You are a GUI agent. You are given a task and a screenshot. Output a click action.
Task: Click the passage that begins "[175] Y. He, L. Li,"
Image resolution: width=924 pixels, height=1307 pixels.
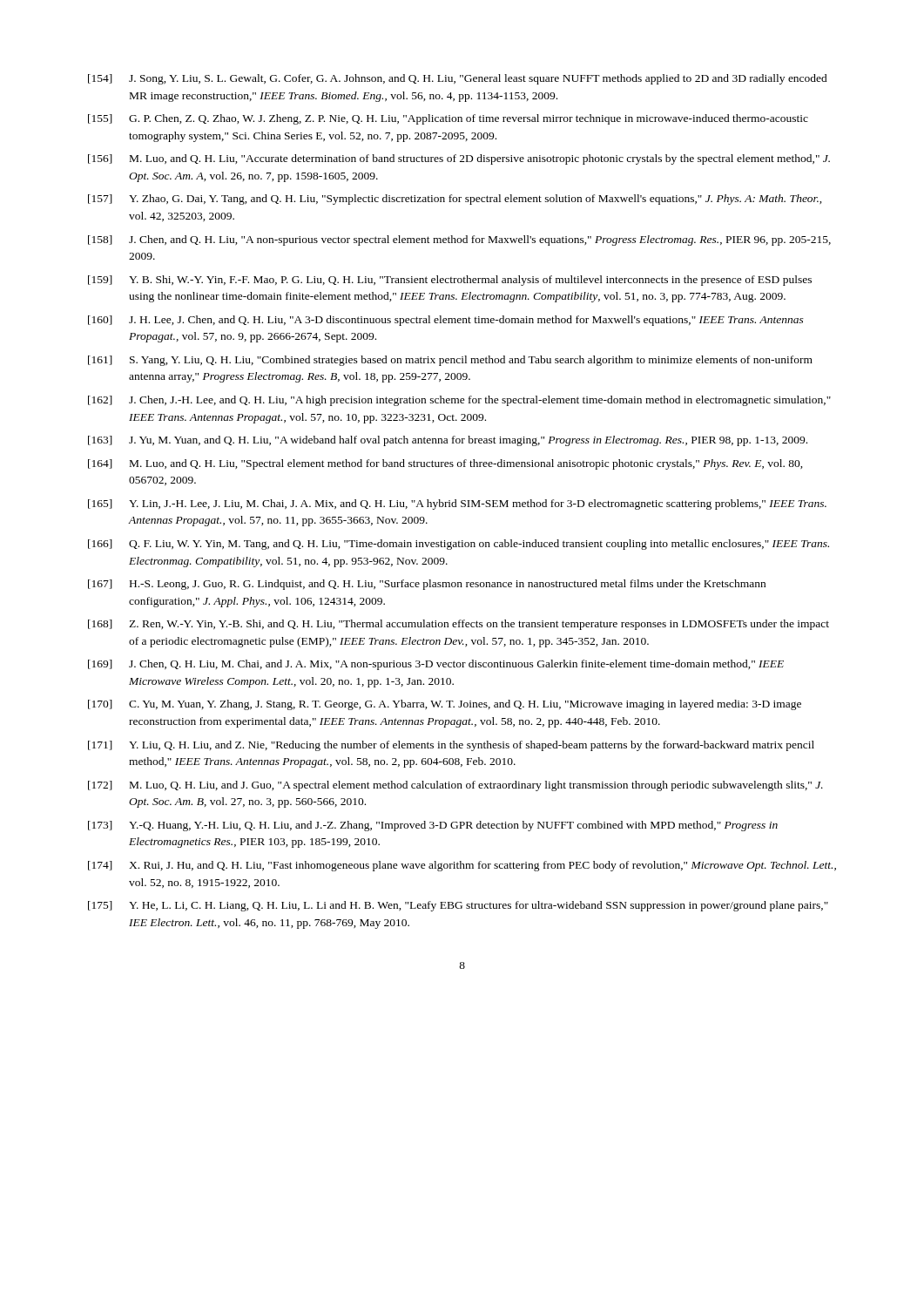[x=462, y=914]
